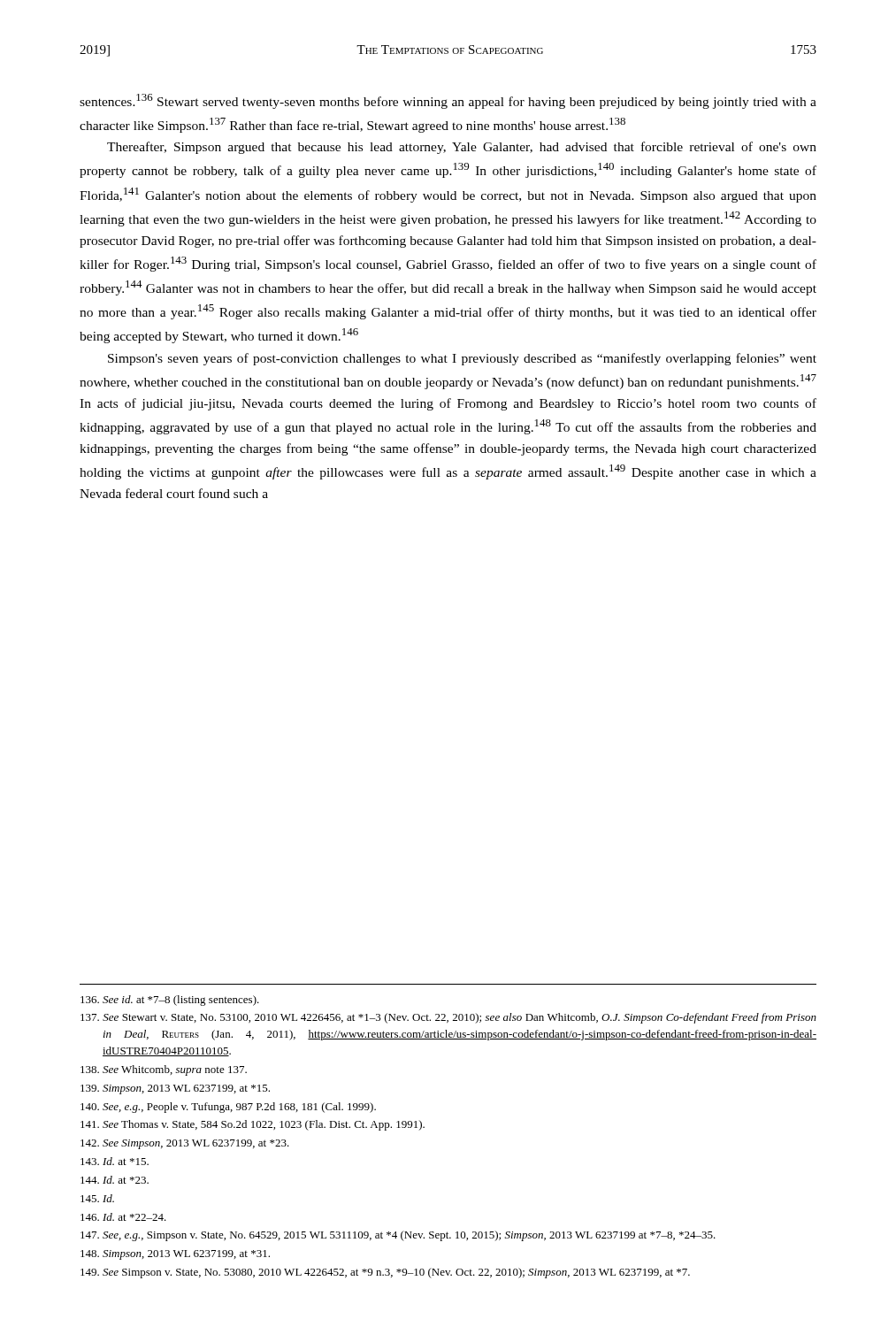Select the text block starting "See Stewart v. State,"

(448, 1034)
